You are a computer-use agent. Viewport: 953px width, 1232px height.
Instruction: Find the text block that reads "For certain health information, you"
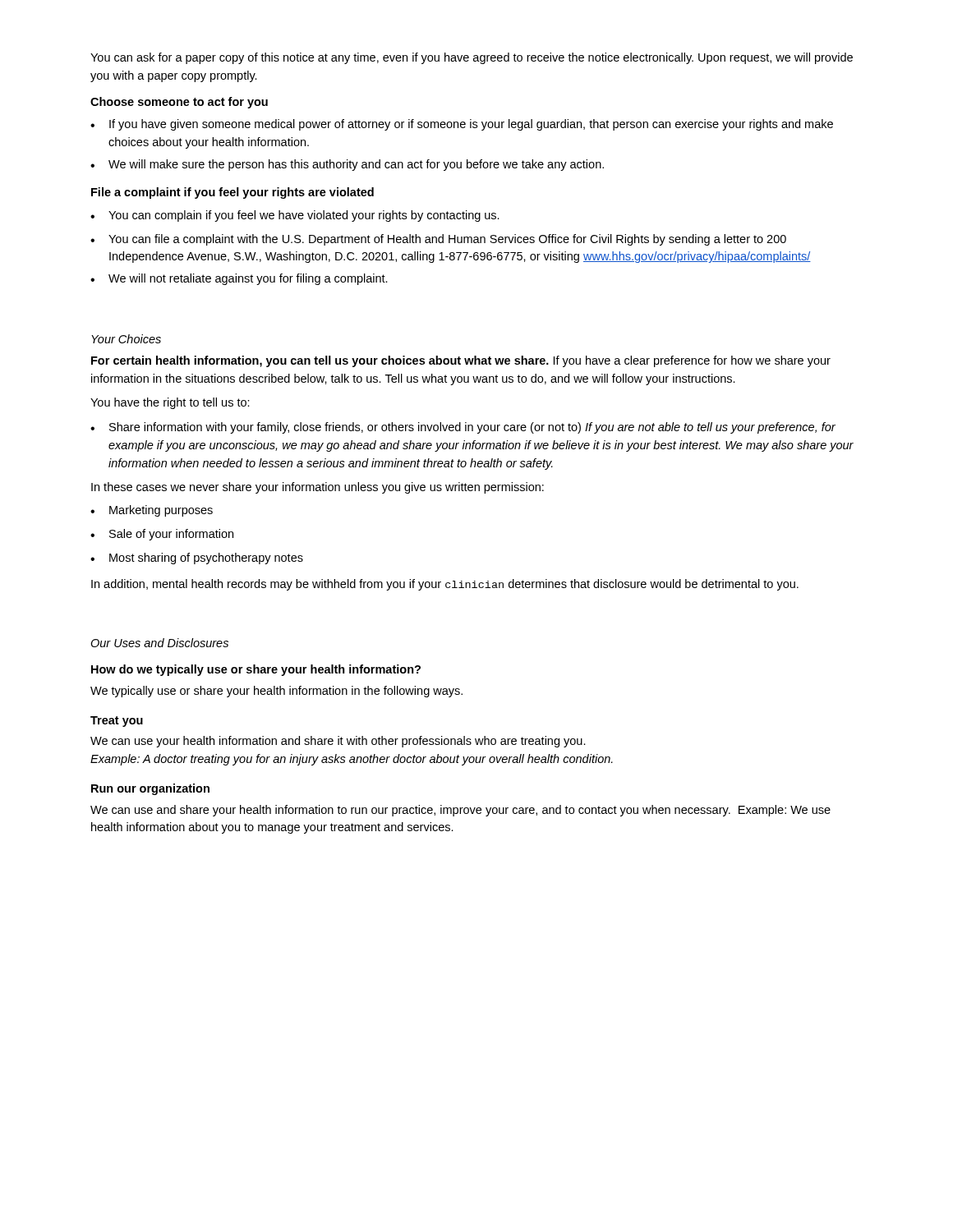coord(460,369)
